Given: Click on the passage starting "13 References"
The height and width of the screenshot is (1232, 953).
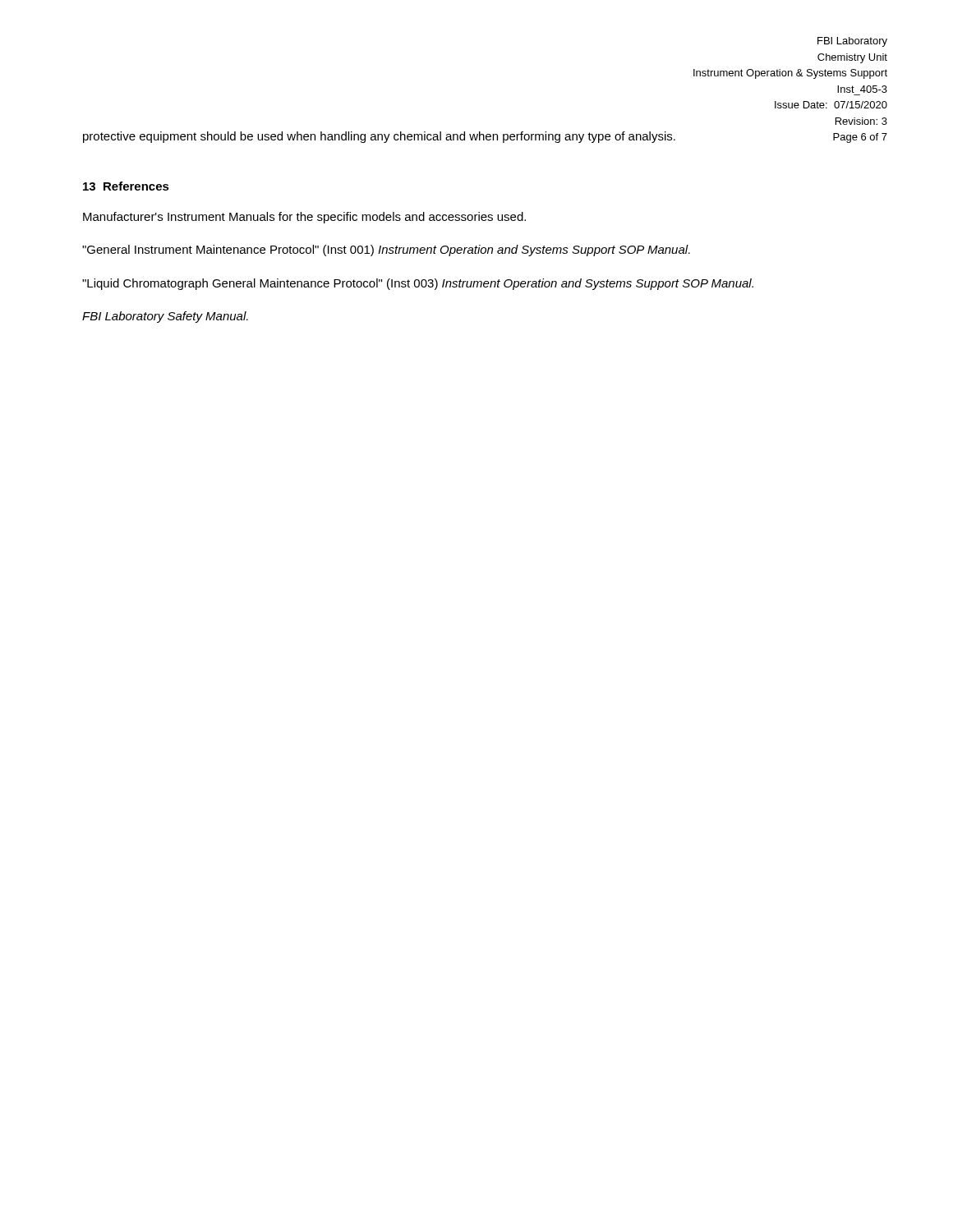Looking at the screenshot, I should click(126, 186).
